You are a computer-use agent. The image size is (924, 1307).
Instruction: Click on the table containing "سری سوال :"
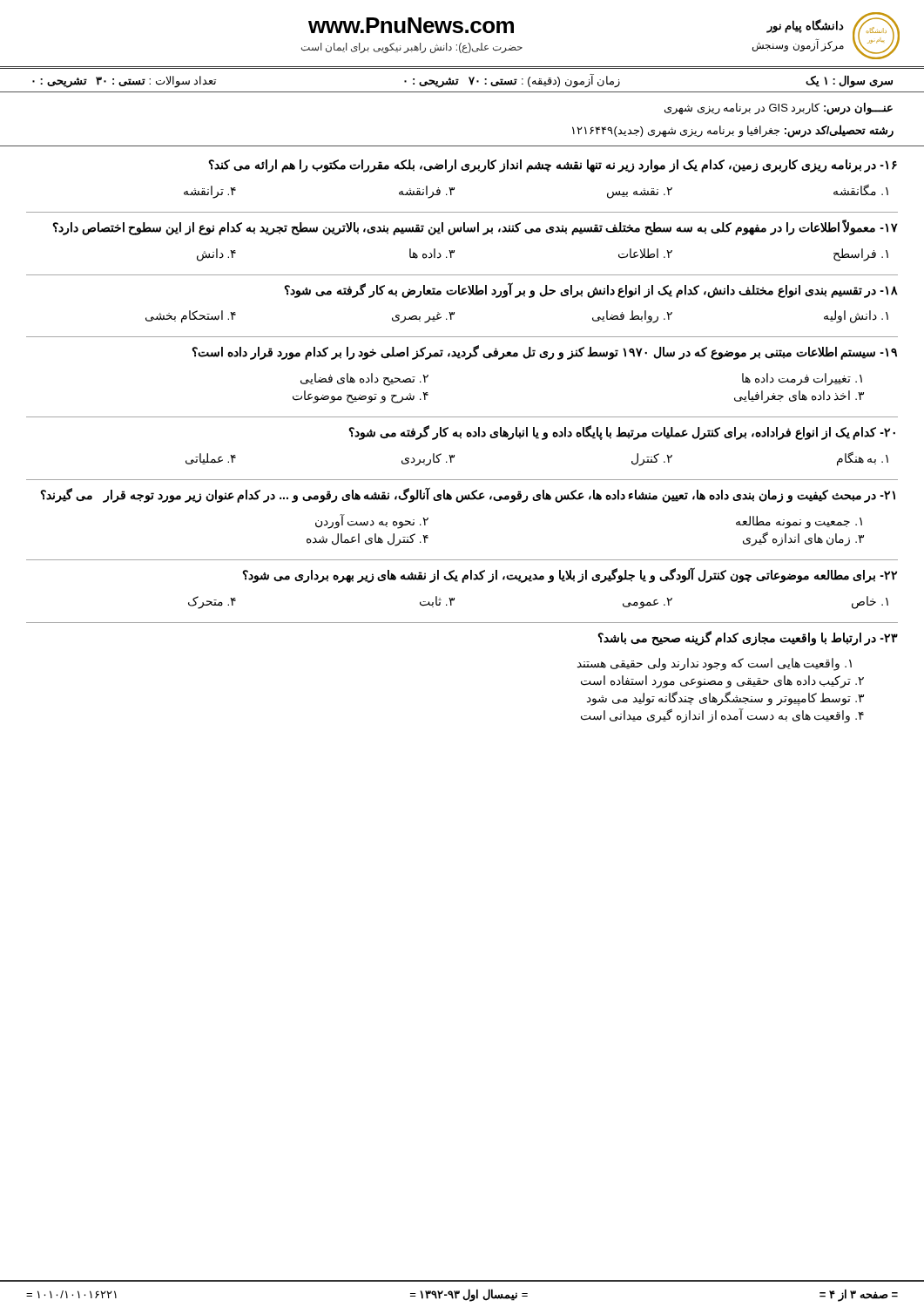[x=462, y=81]
